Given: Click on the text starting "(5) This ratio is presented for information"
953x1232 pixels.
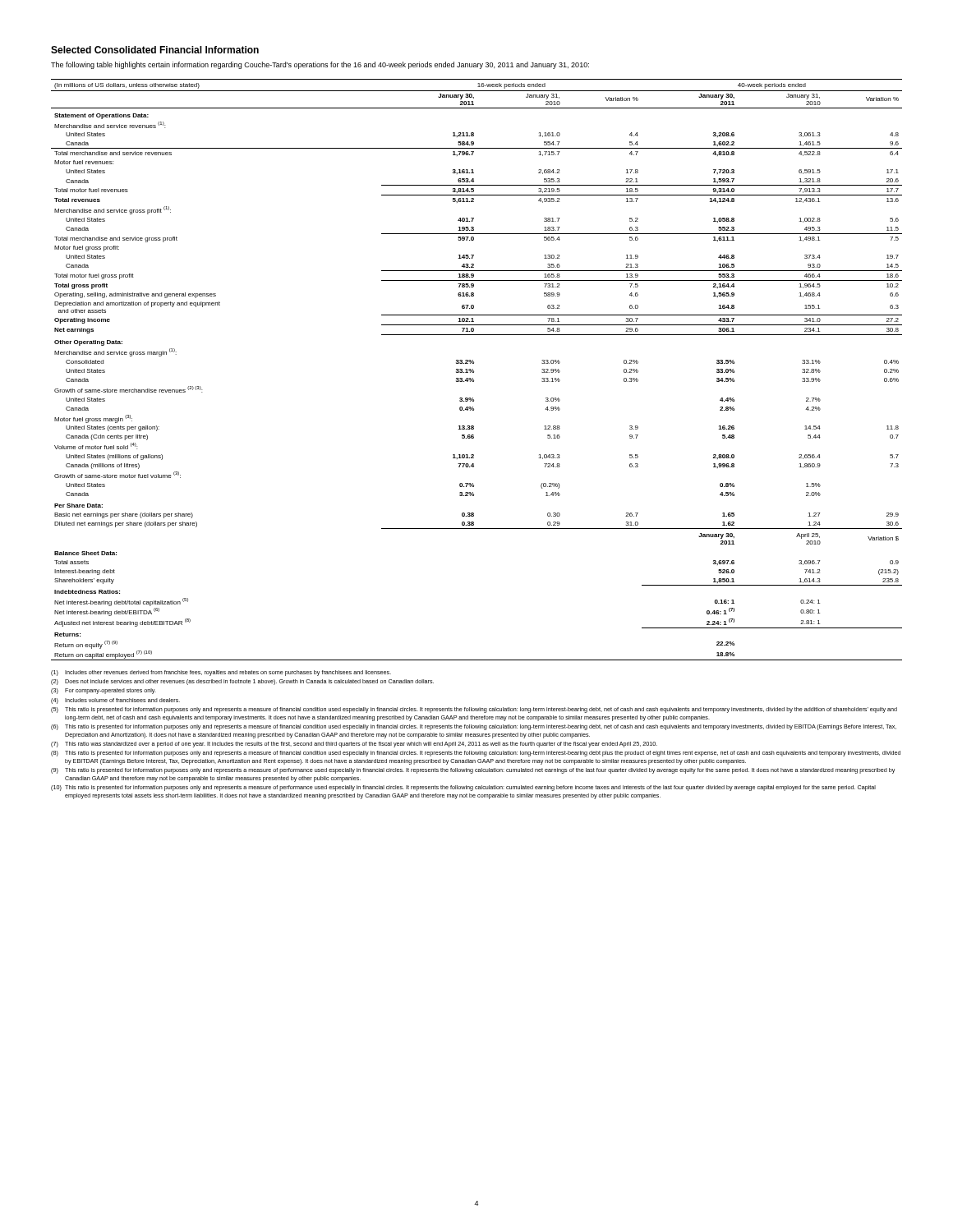Looking at the screenshot, I should (x=476, y=713).
